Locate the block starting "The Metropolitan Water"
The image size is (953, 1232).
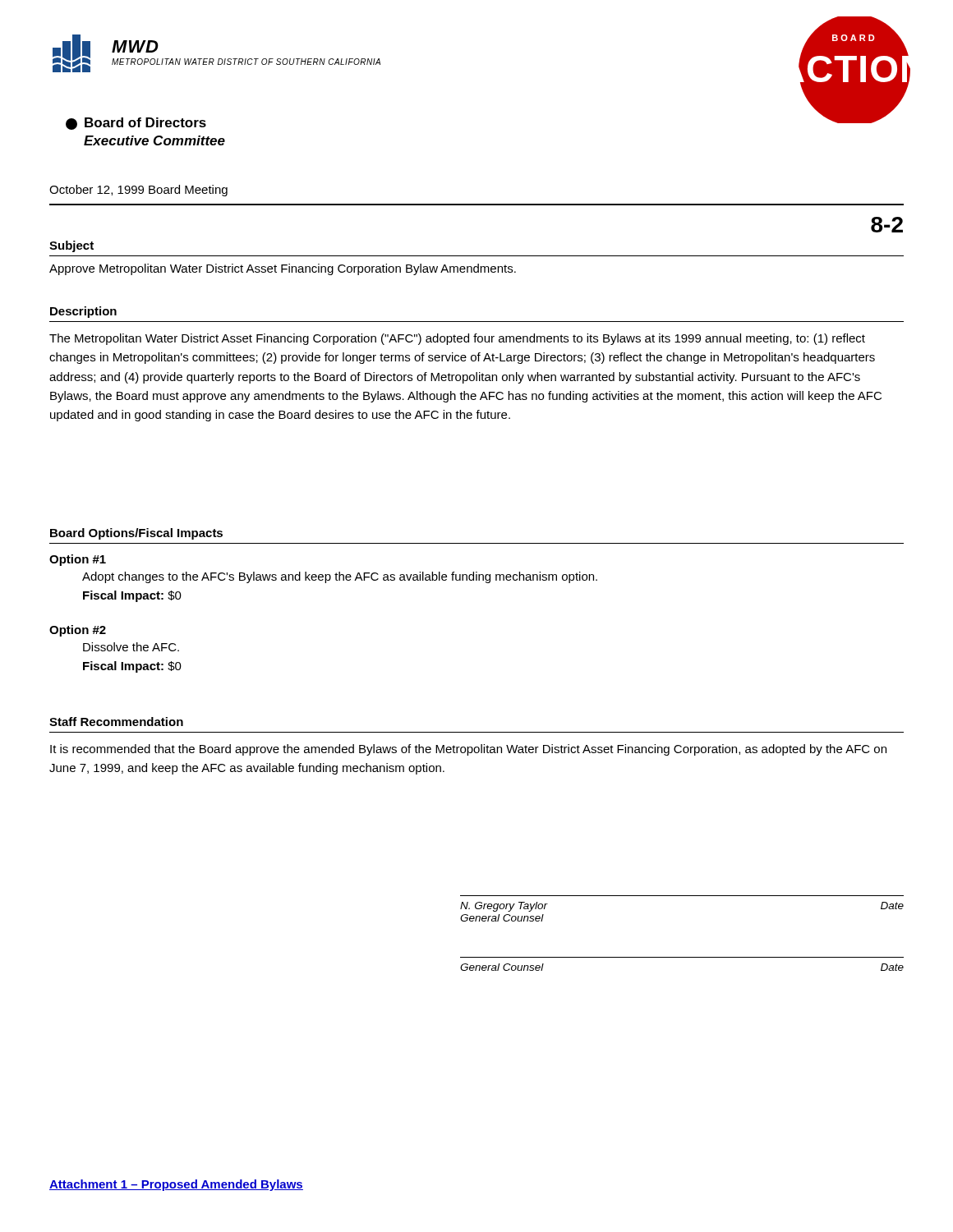tap(466, 376)
